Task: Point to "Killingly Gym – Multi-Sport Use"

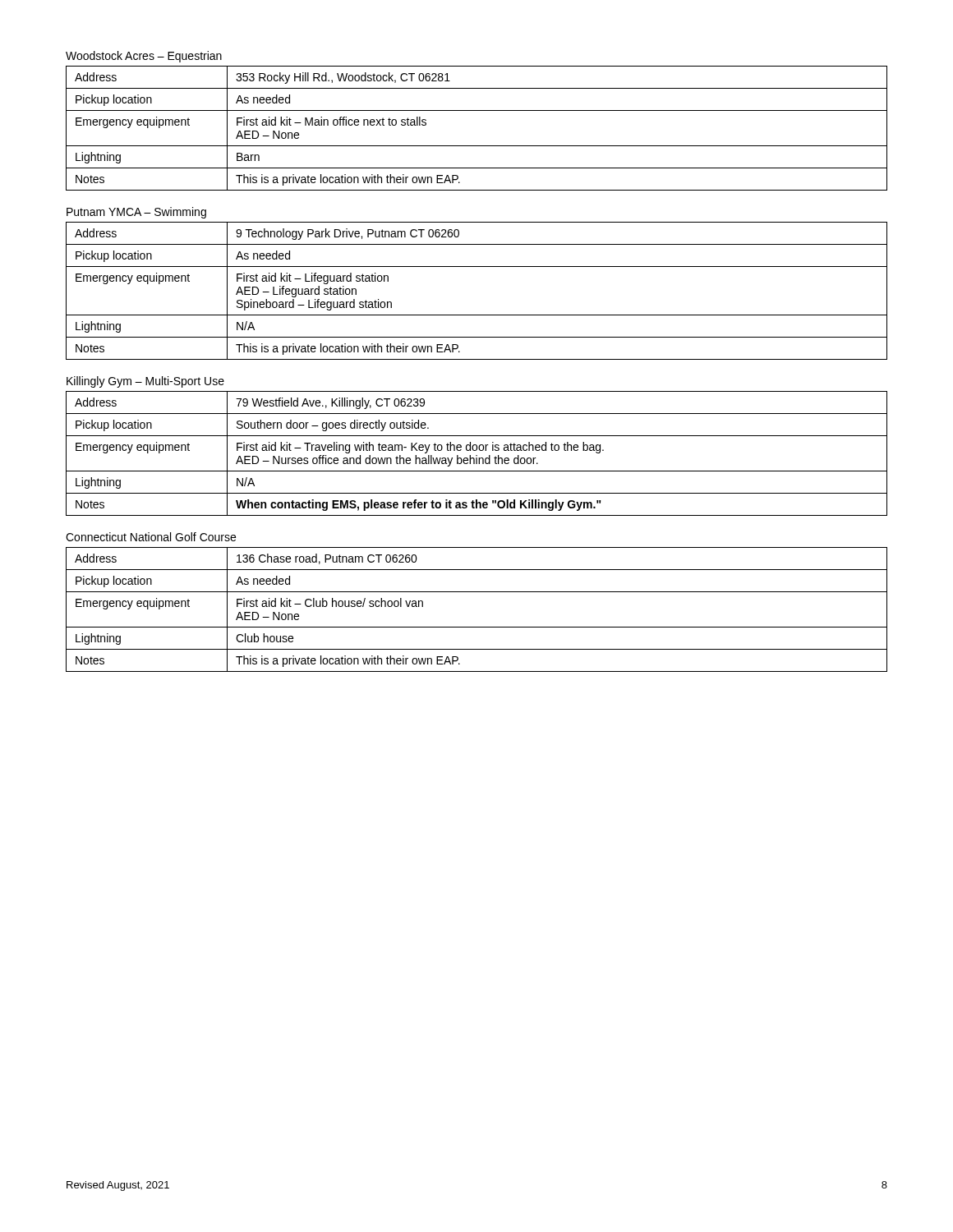Action: click(145, 381)
